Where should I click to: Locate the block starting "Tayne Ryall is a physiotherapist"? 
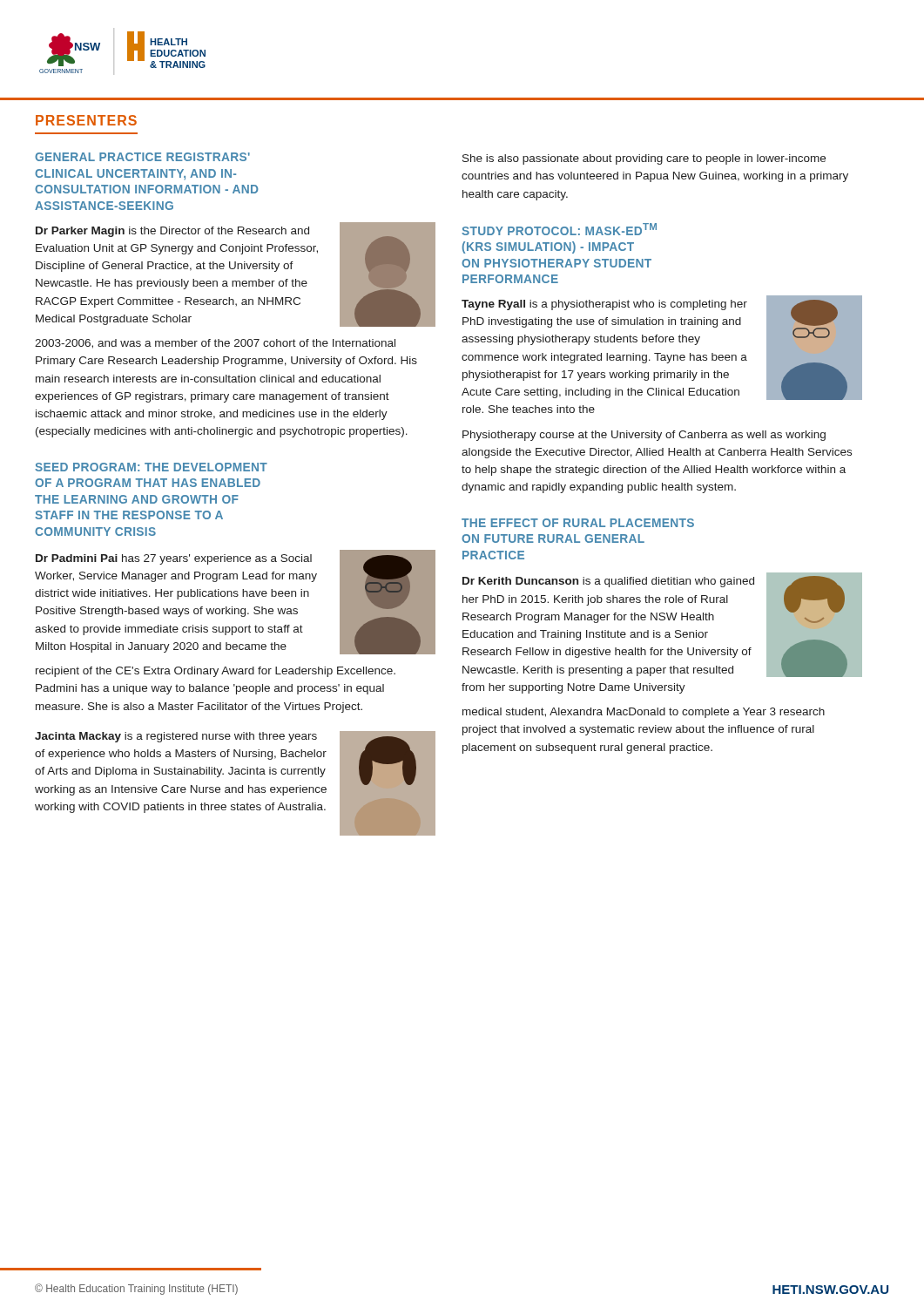click(662, 396)
